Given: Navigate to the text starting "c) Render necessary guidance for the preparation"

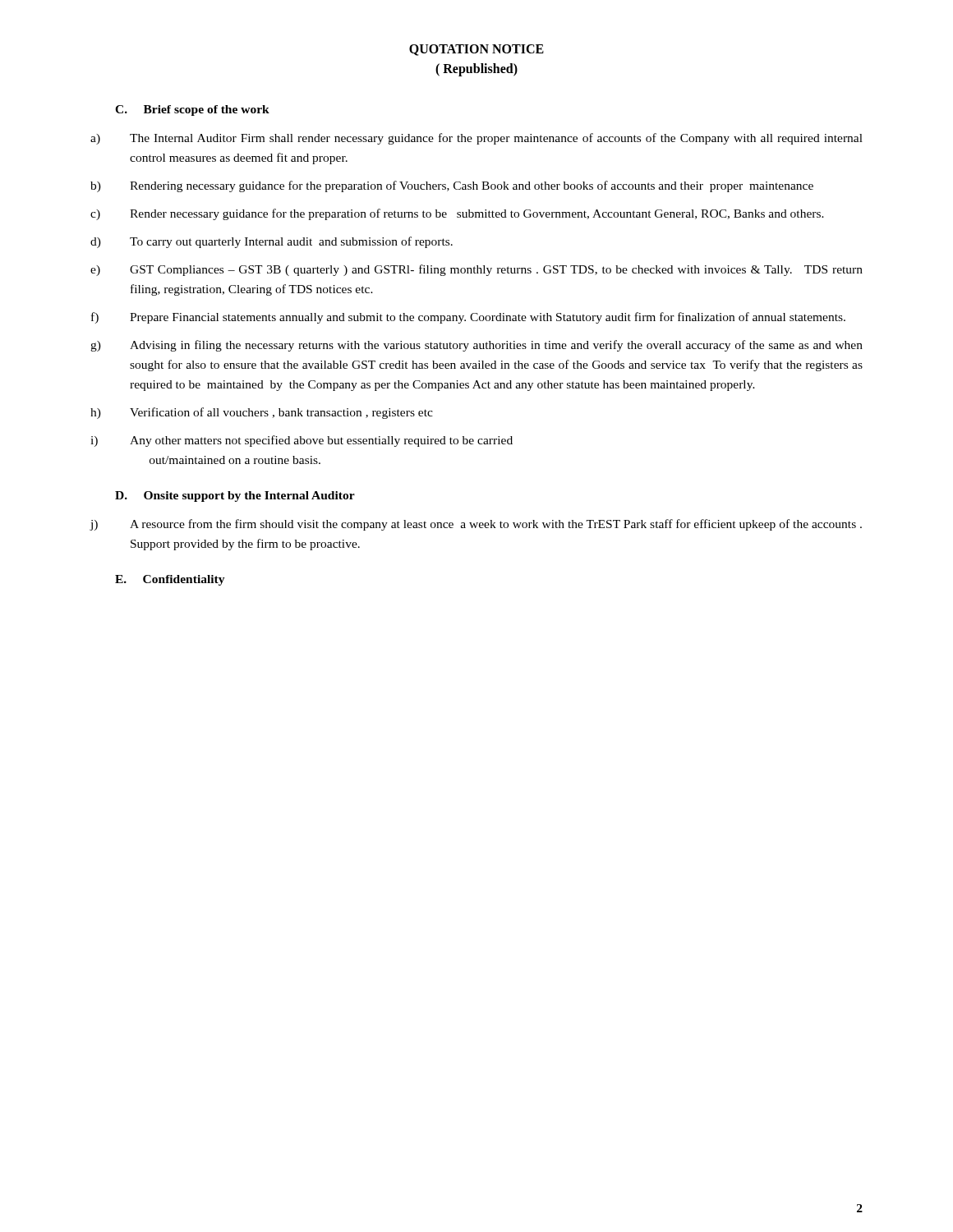Looking at the screenshot, I should click(476, 214).
